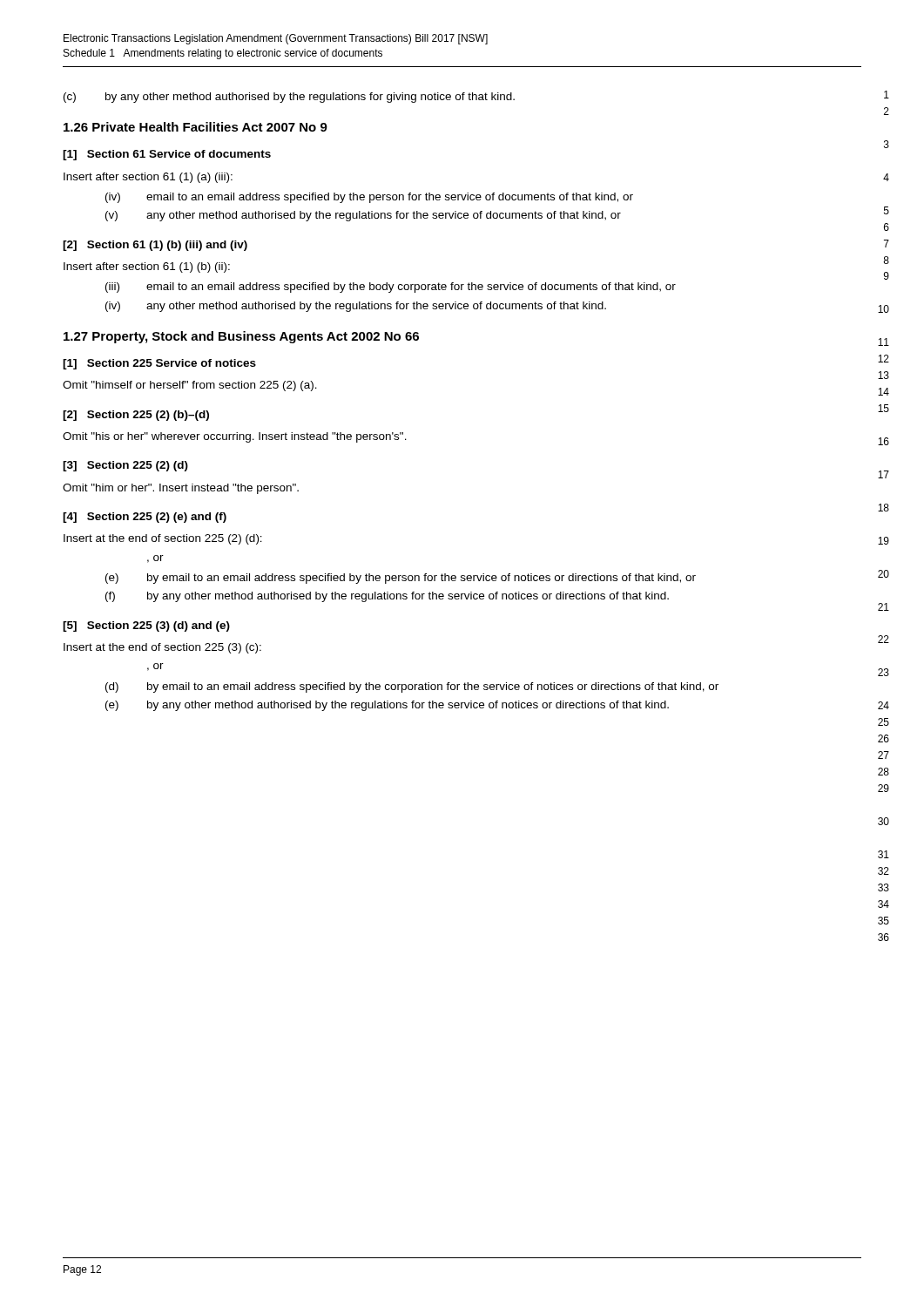Find the text starting "Omit "himself or herself" from section 225 (2)"
924x1307 pixels.
(190, 385)
